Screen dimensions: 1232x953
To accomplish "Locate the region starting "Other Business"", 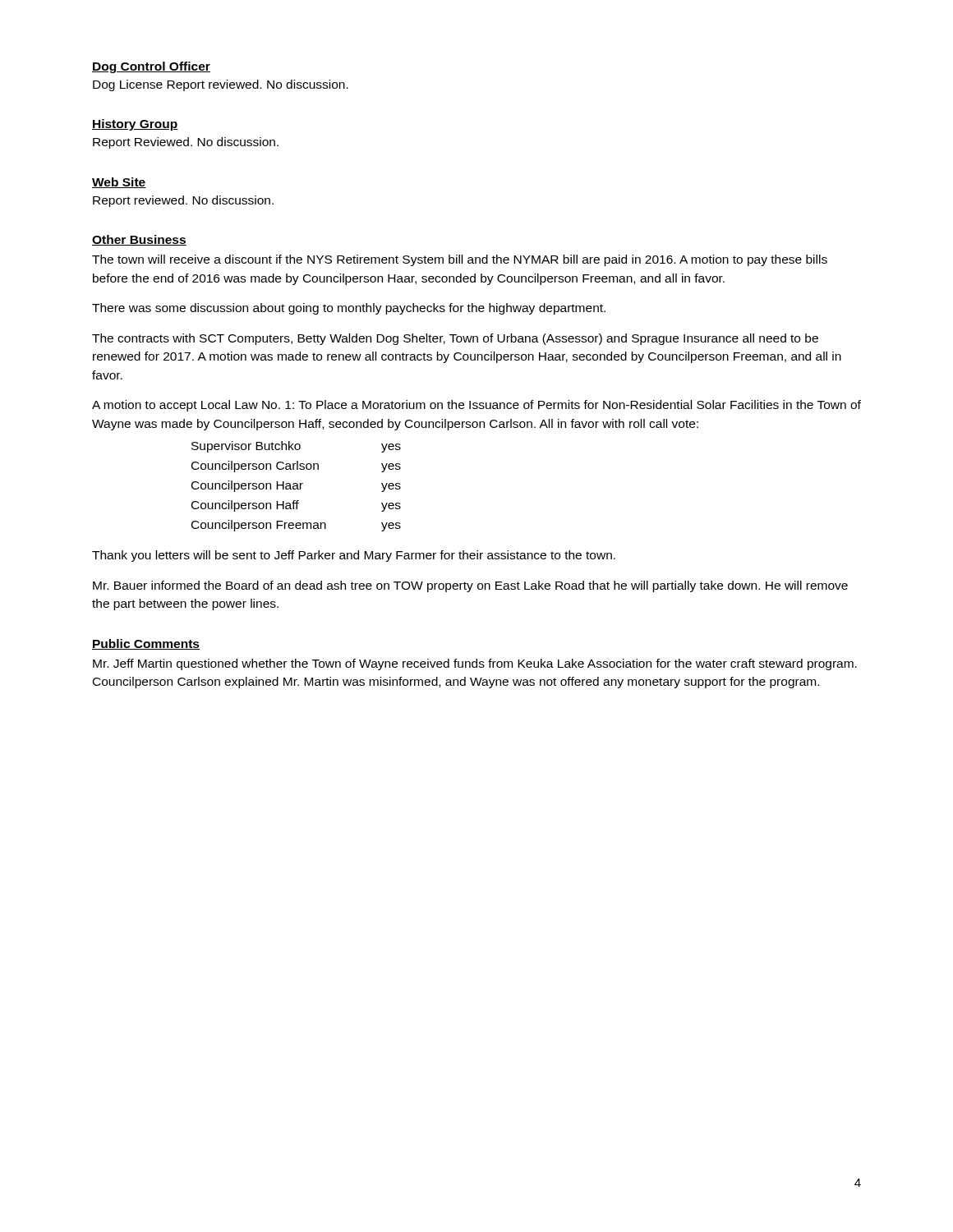I will (139, 240).
